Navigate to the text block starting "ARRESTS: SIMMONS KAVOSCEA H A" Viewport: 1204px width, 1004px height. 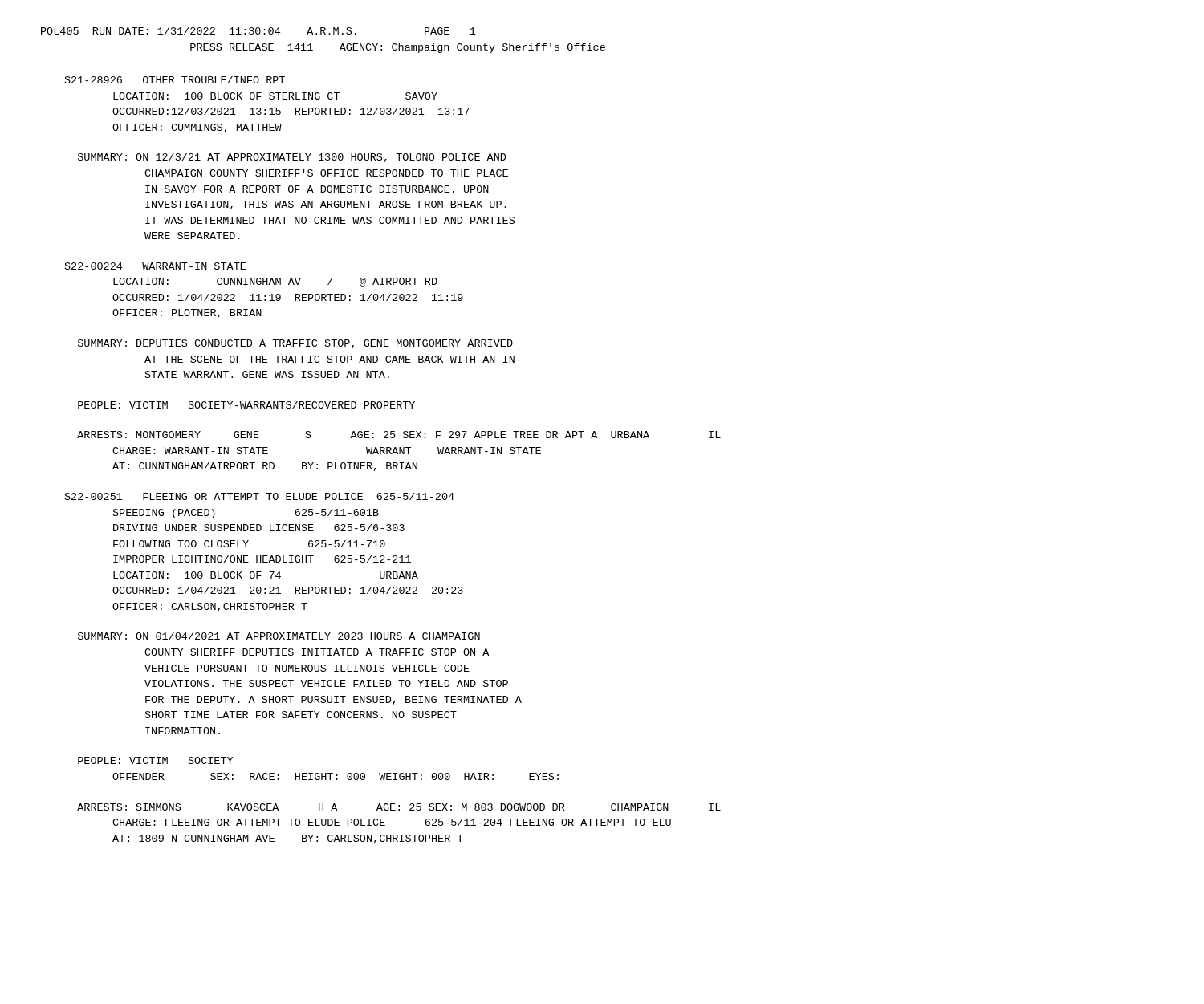[x=614, y=823]
